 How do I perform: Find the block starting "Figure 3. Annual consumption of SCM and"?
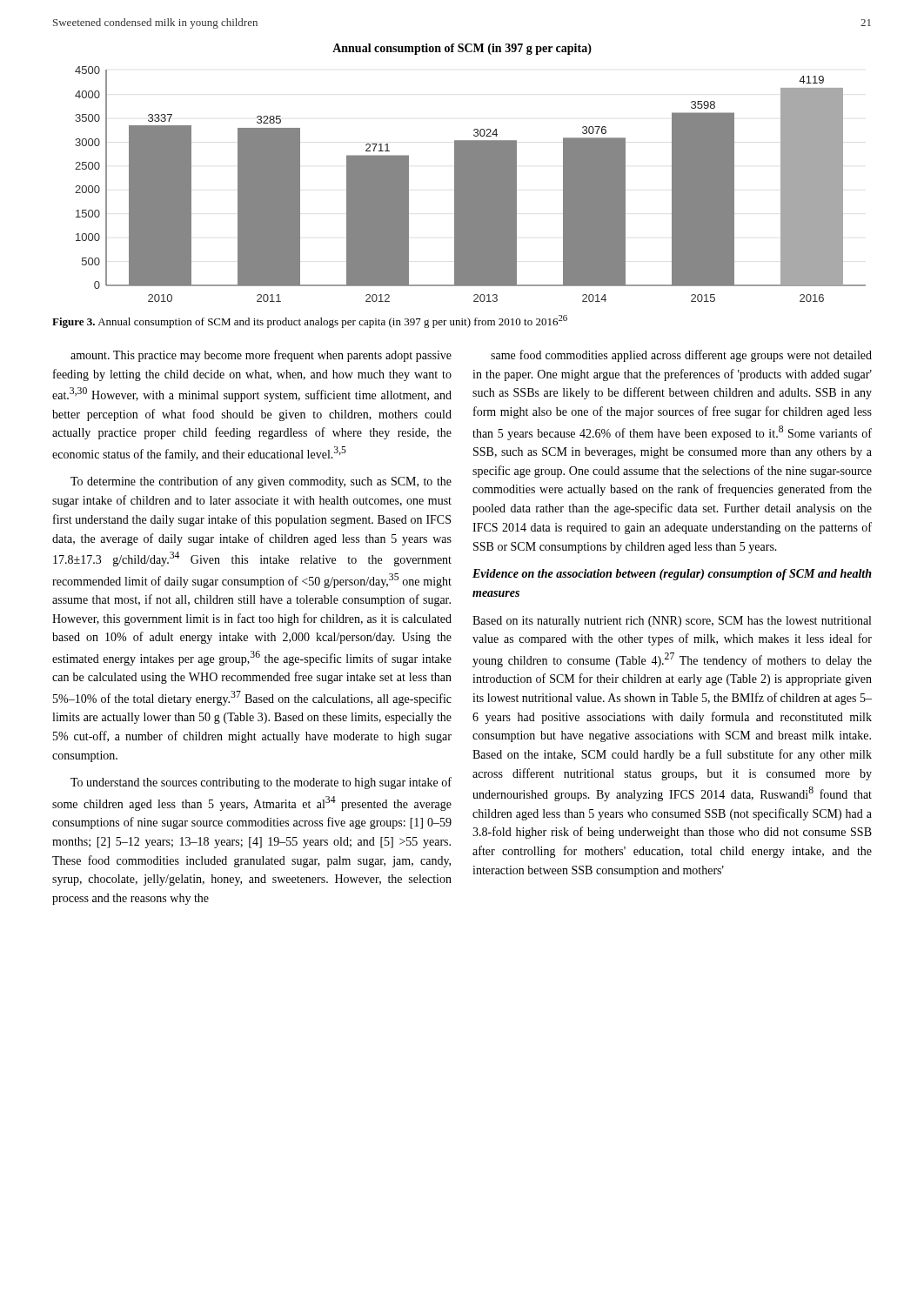click(310, 320)
